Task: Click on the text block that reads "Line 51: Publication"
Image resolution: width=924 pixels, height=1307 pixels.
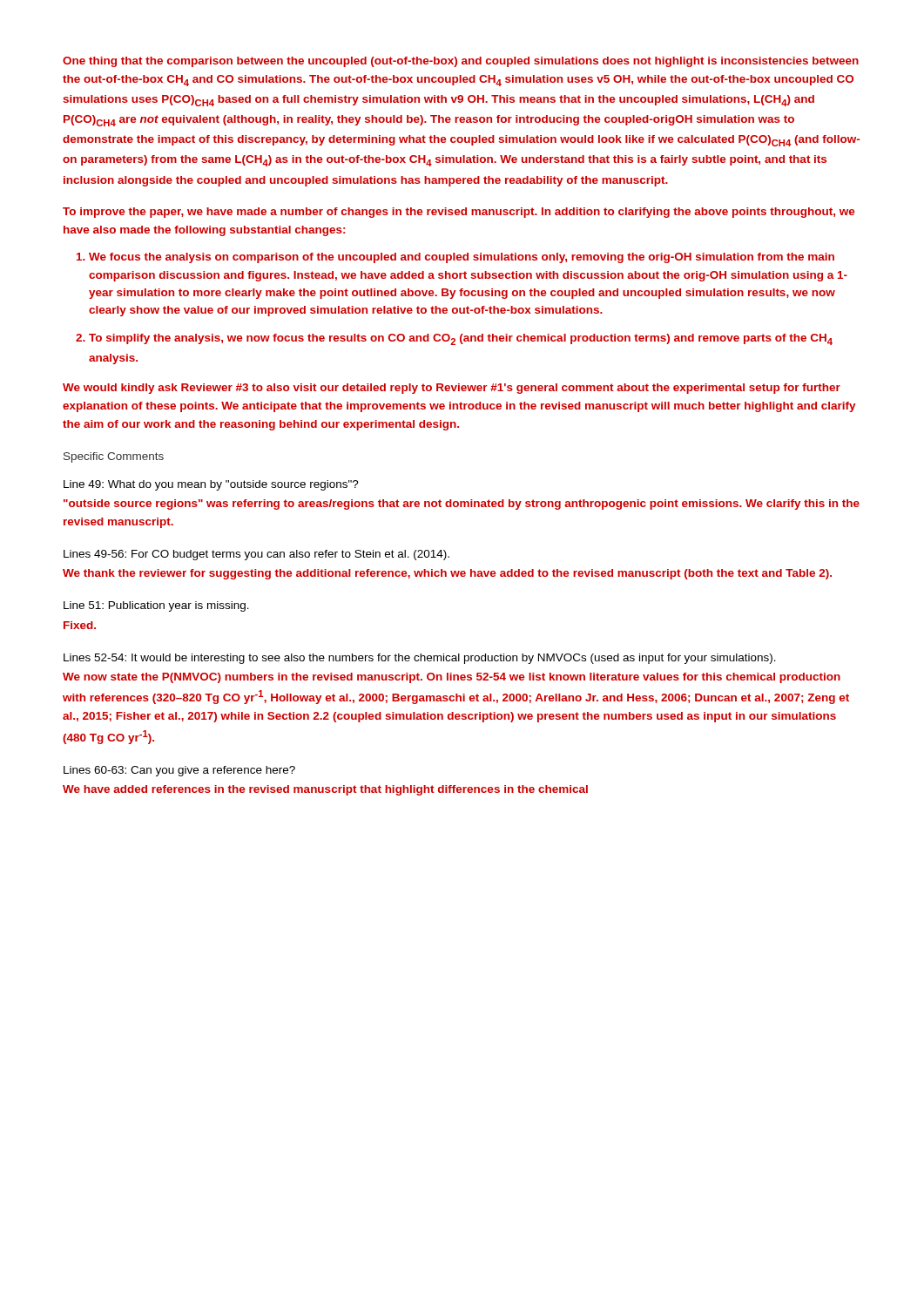Action: 156,606
